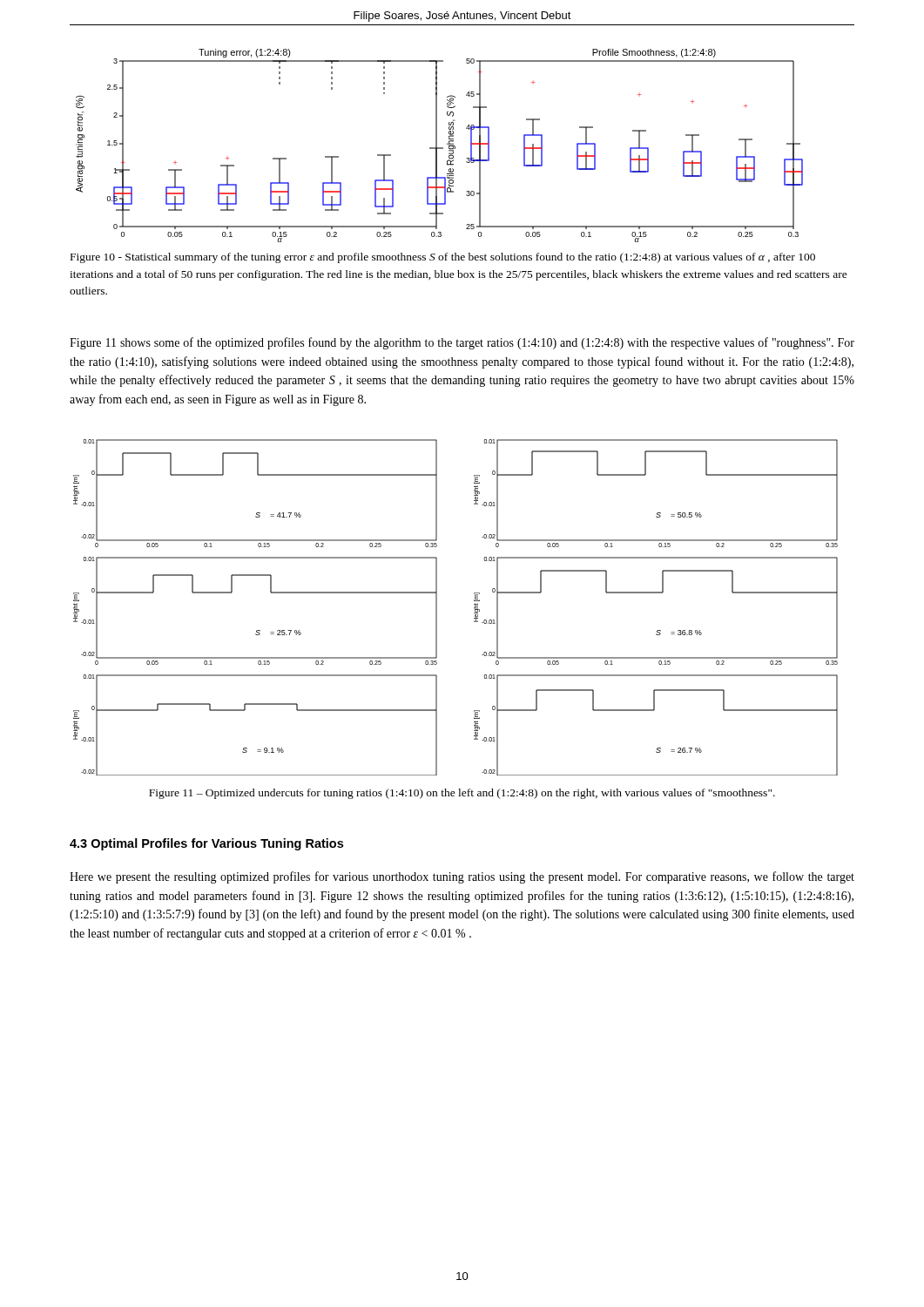
Task: Locate the section header that opens with "4.3 Optimal Profiles for Various"
Action: point(206,844)
